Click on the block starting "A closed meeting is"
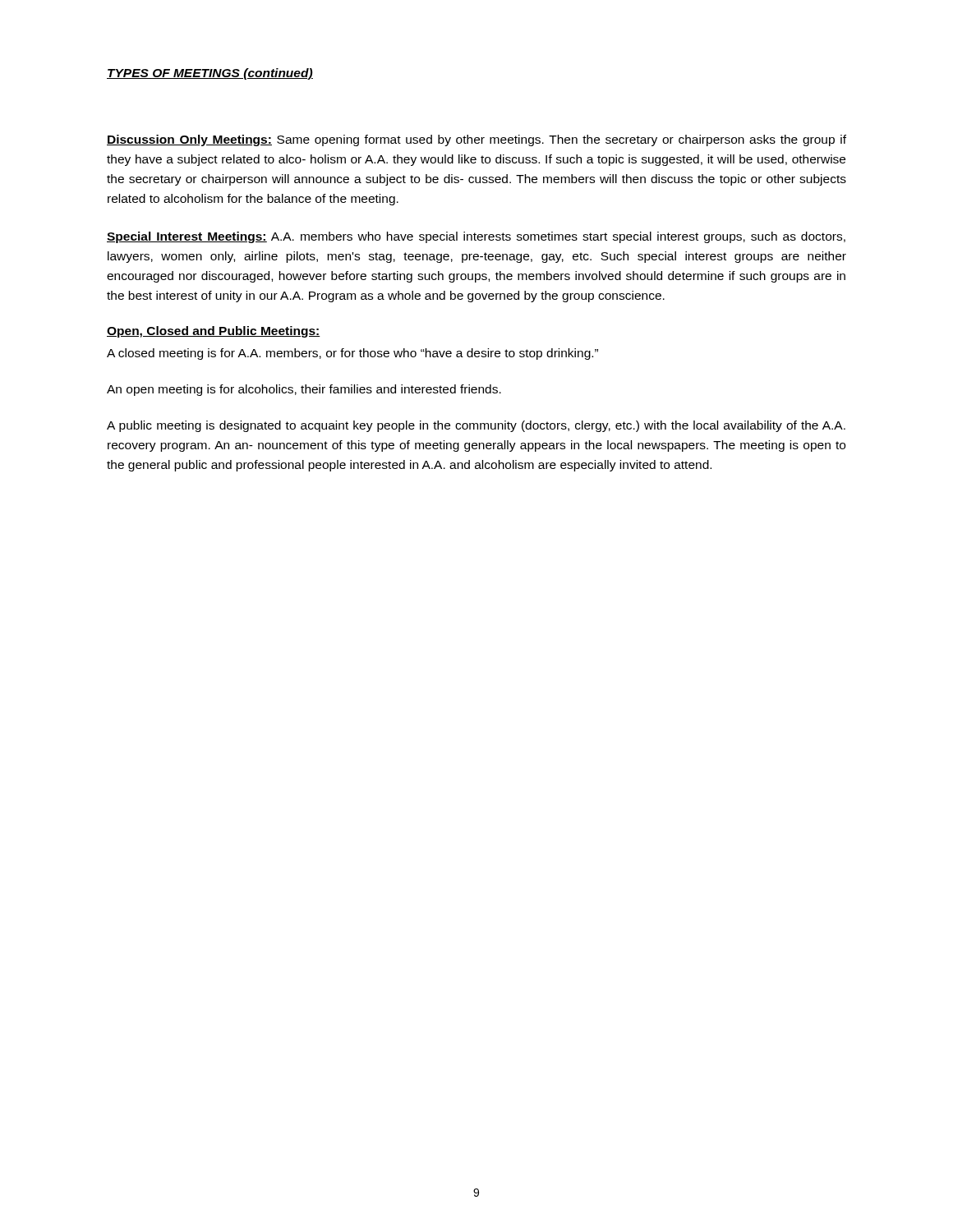 point(353,353)
